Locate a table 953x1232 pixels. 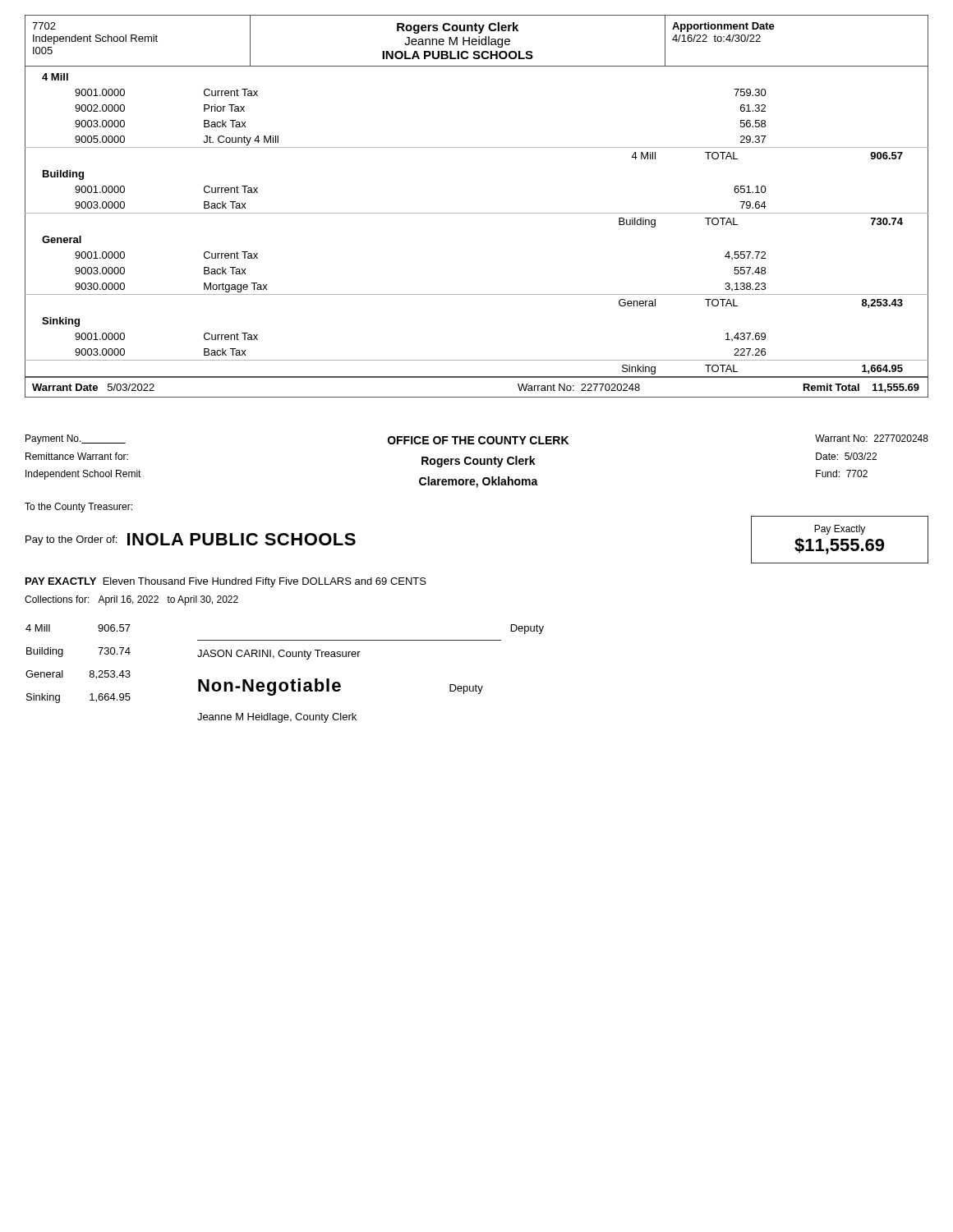(476, 206)
